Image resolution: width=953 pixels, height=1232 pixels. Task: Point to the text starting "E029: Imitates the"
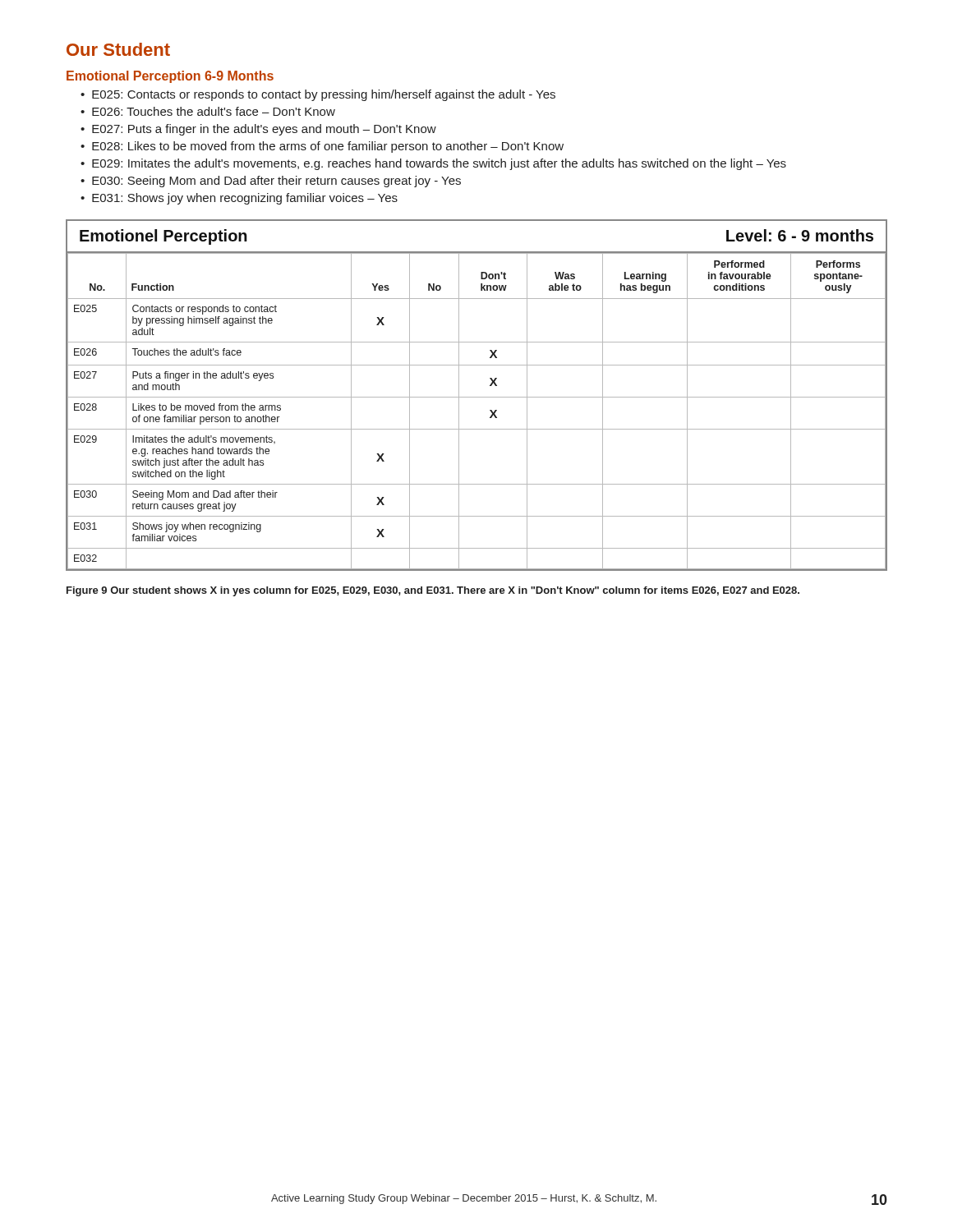click(439, 163)
